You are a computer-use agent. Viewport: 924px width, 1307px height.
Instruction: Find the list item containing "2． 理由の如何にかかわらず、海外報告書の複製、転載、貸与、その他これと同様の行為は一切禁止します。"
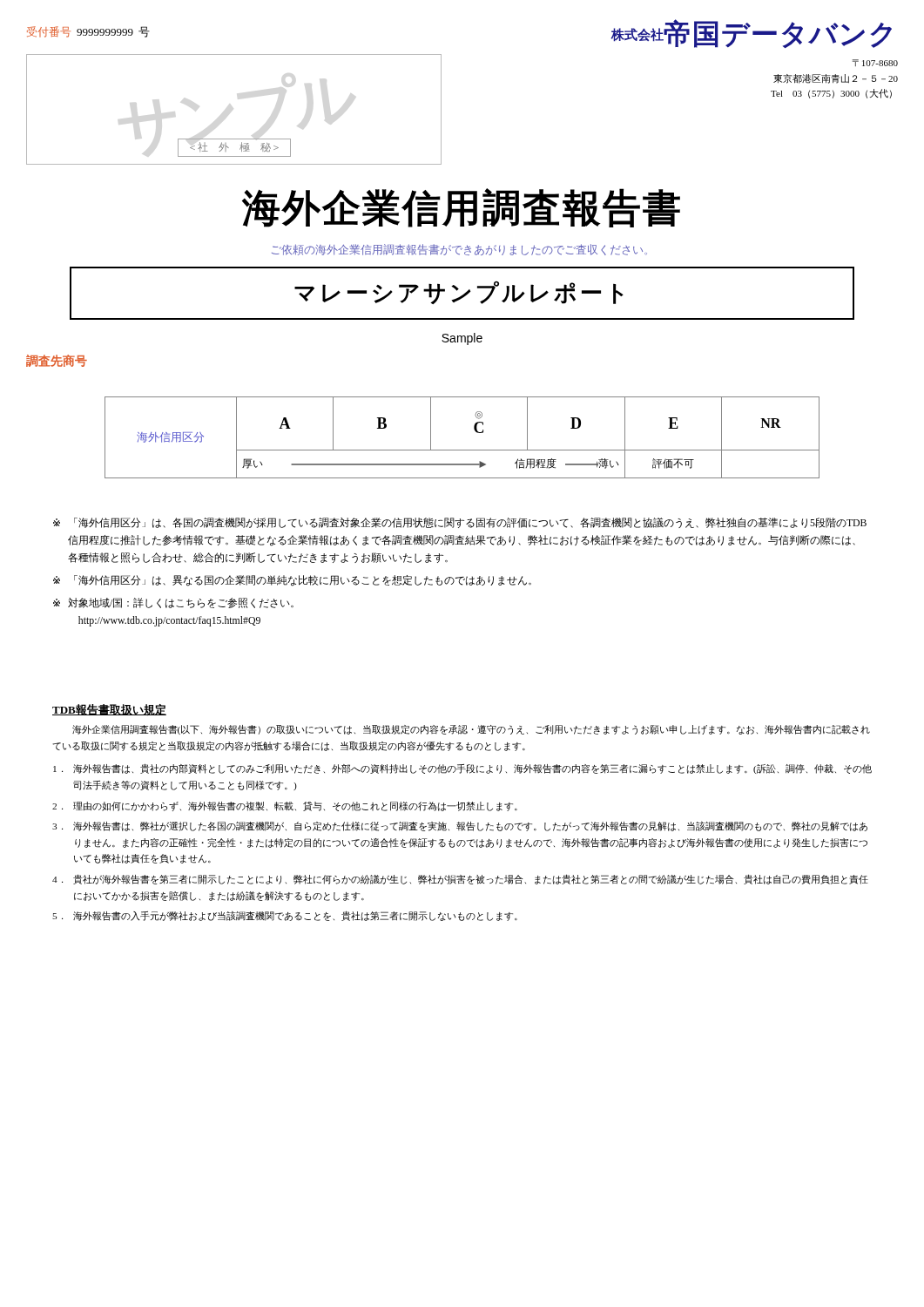click(288, 806)
